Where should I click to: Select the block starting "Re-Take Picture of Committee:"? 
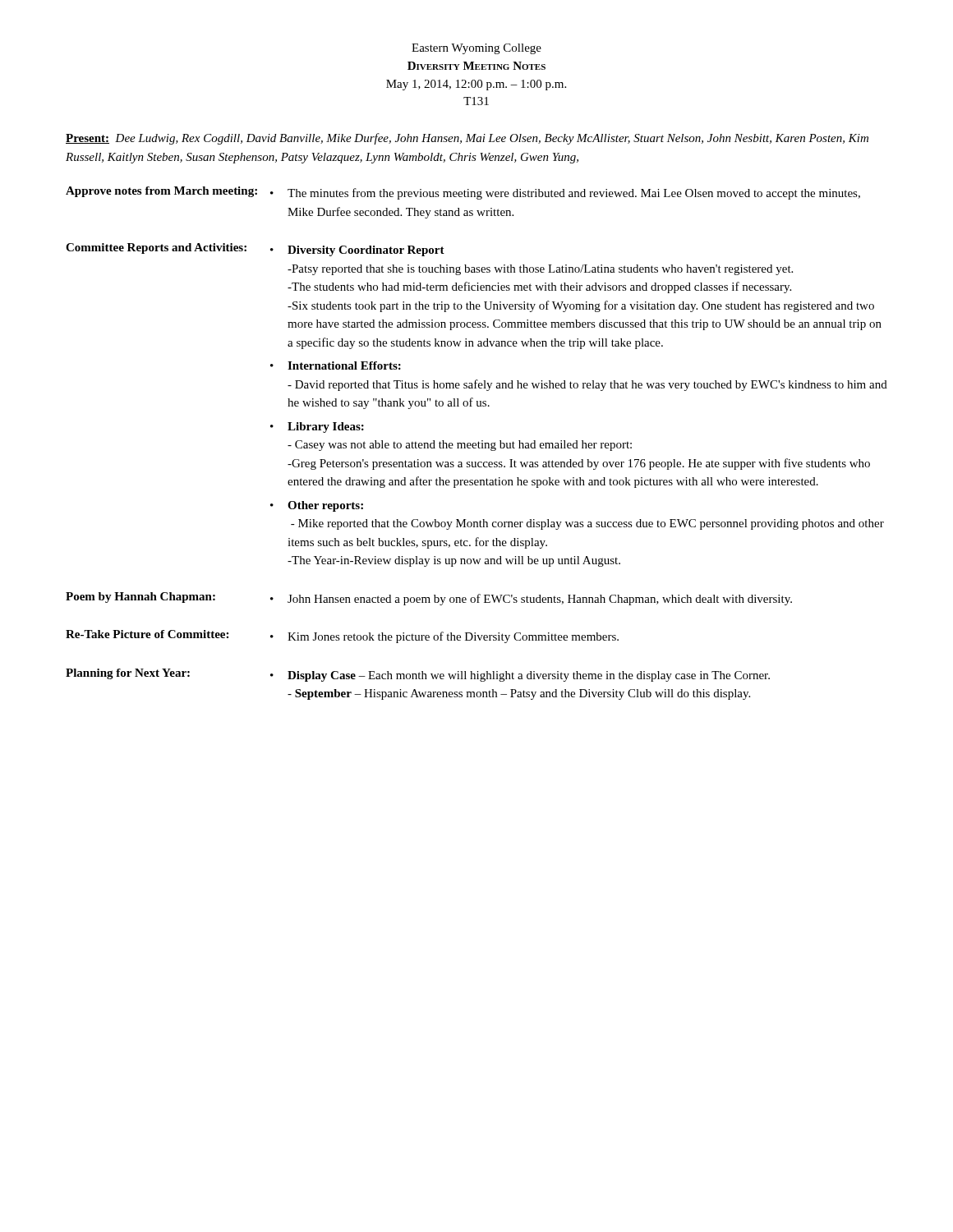[x=148, y=634]
